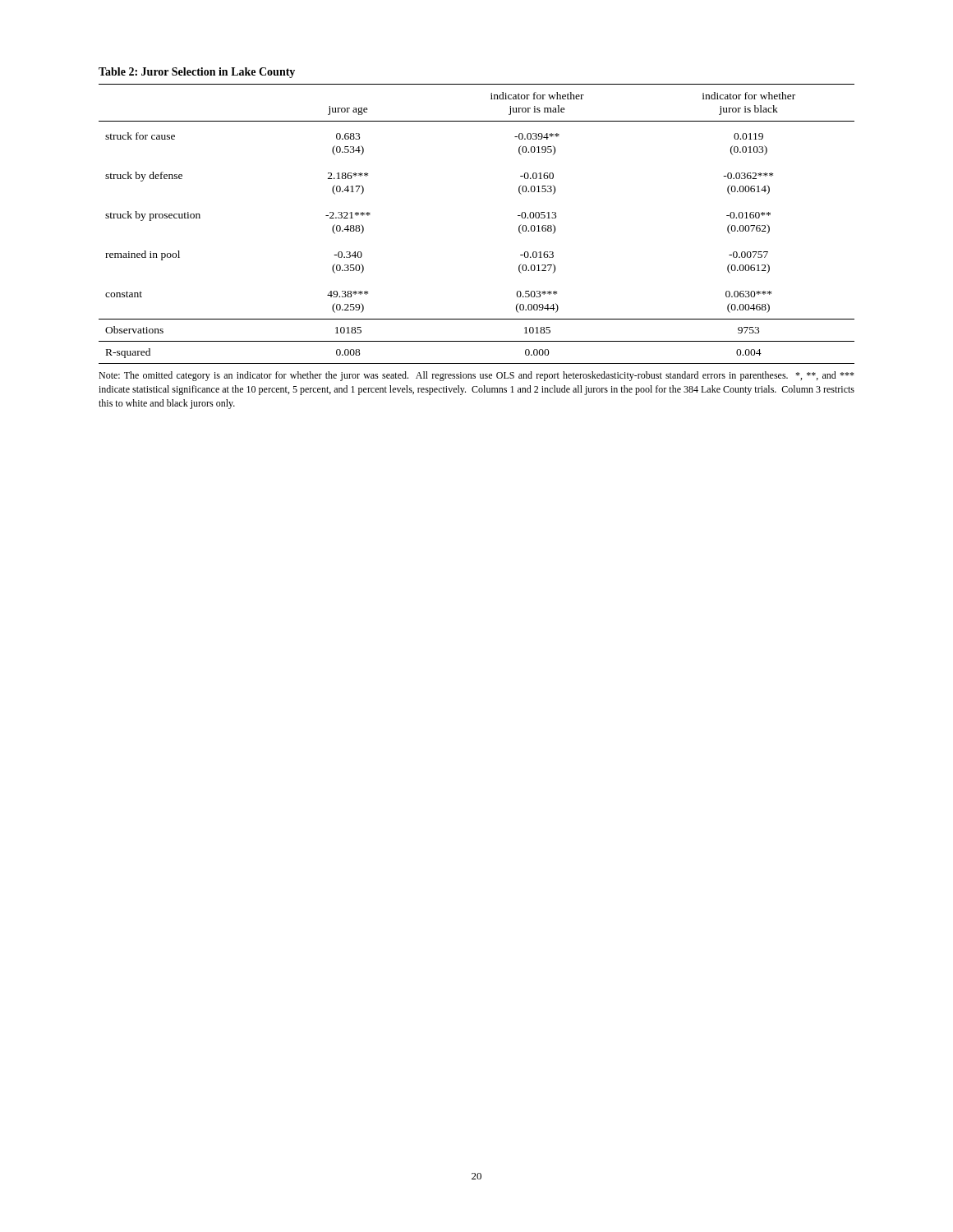
Task: Select the table that reads "struck by prosecution"
Action: point(476,215)
